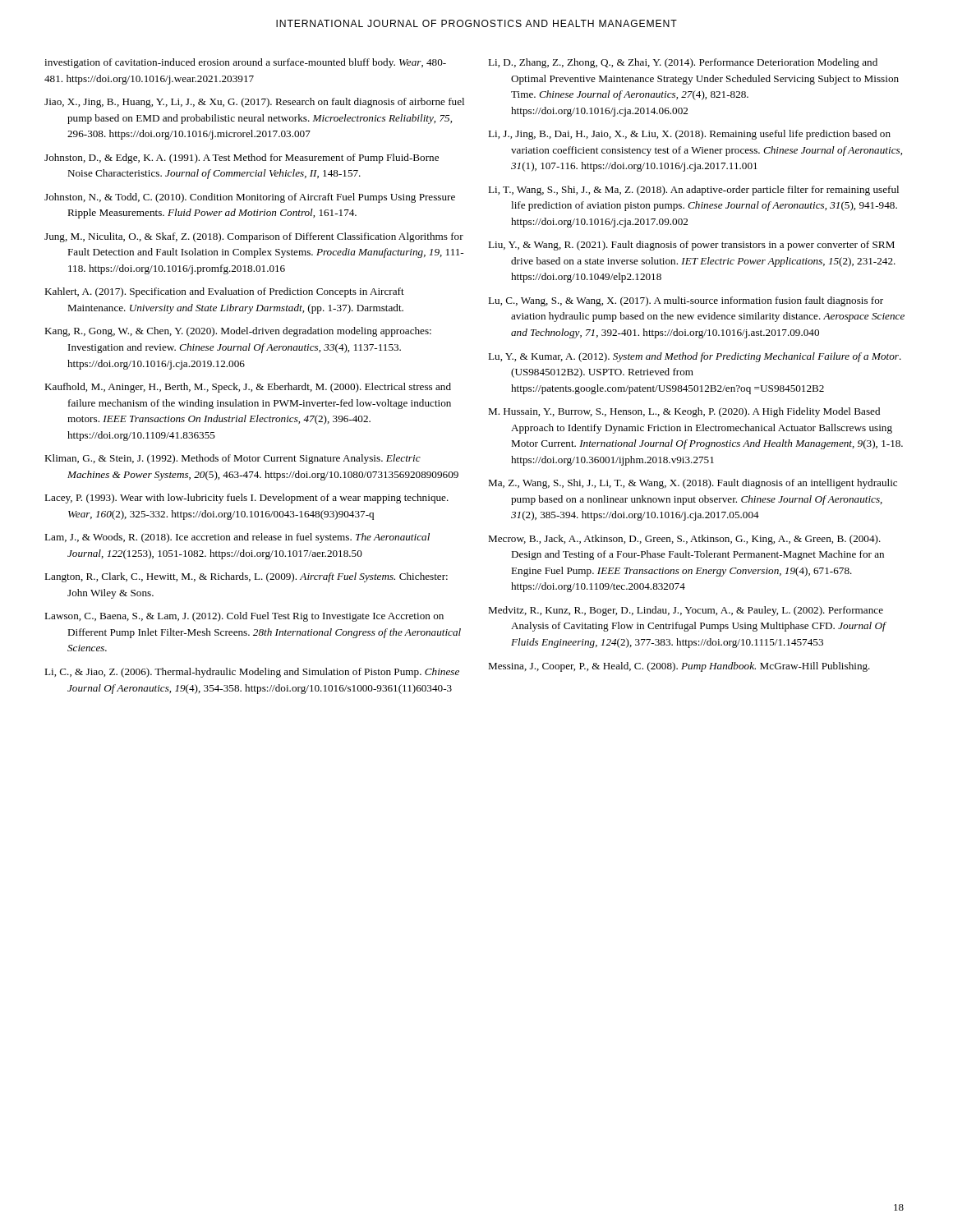Screen dimensions: 1232x953
Task: Point to the block beginning "Langton, R., Clark, C., Hewitt, M., & Richards,"
Action: (x=246, y=584)
